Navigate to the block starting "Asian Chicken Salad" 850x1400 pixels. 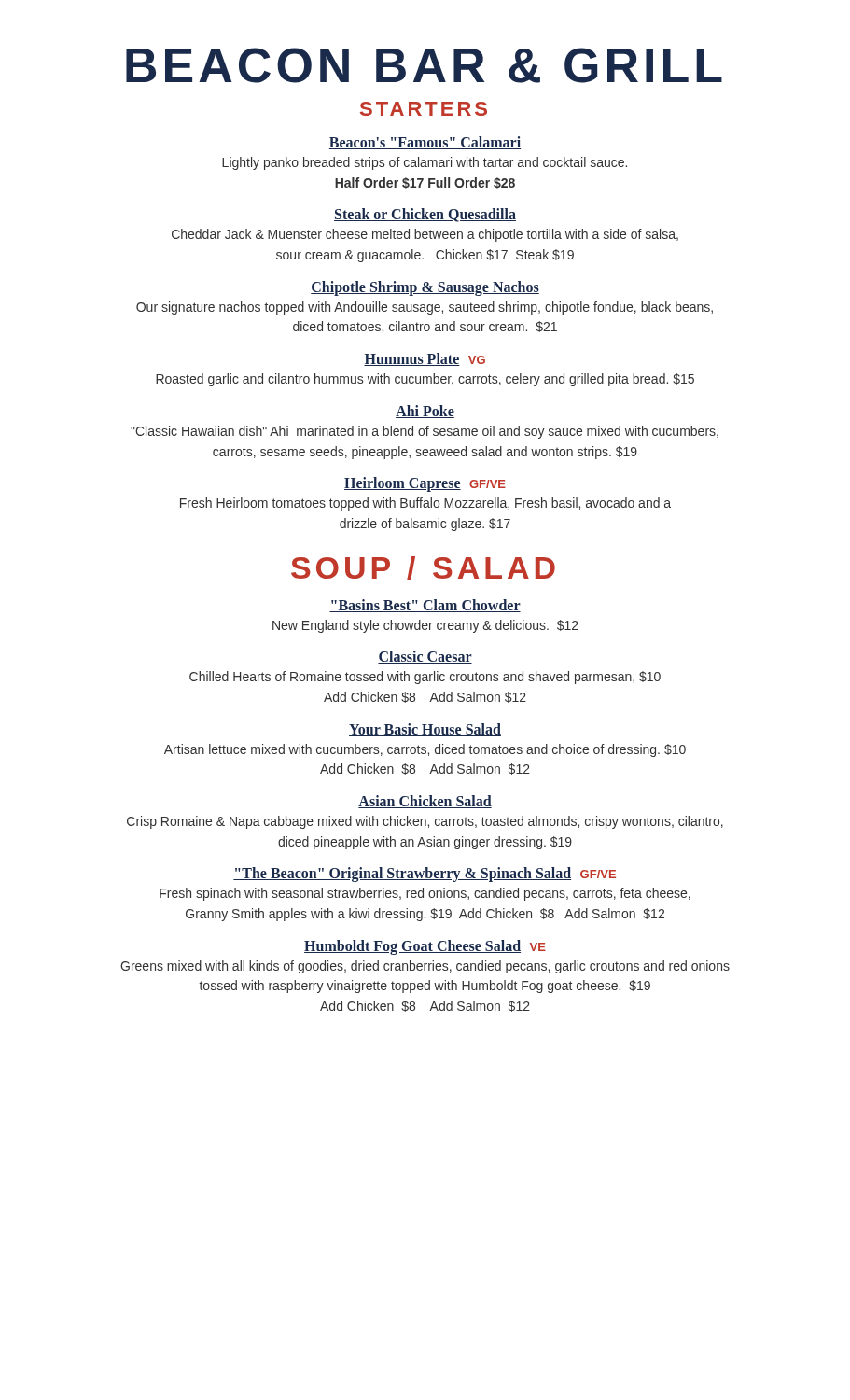(425, 801)
